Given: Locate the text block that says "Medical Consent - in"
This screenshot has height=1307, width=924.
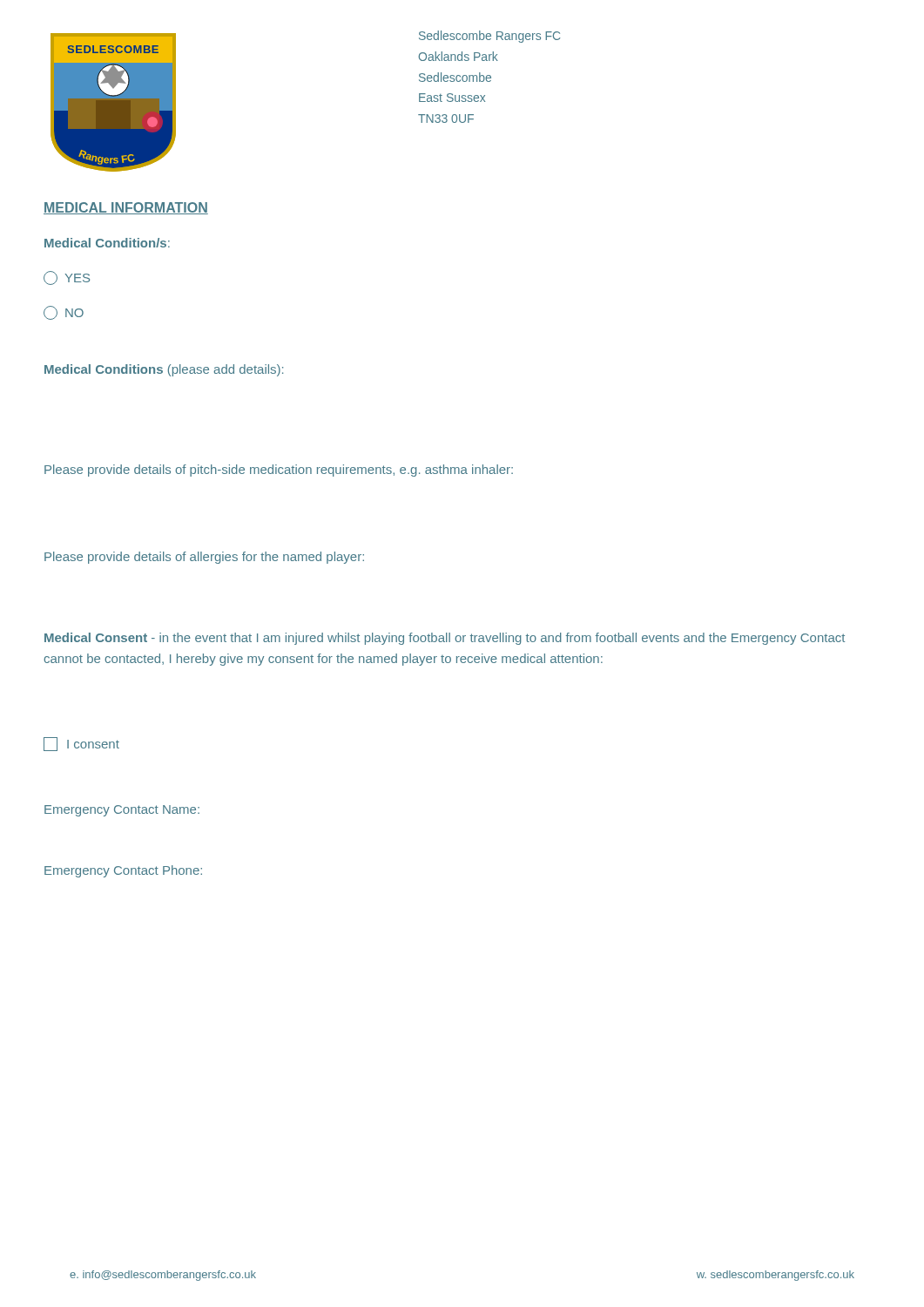Looking at the screenshot, I should (444, 648).
